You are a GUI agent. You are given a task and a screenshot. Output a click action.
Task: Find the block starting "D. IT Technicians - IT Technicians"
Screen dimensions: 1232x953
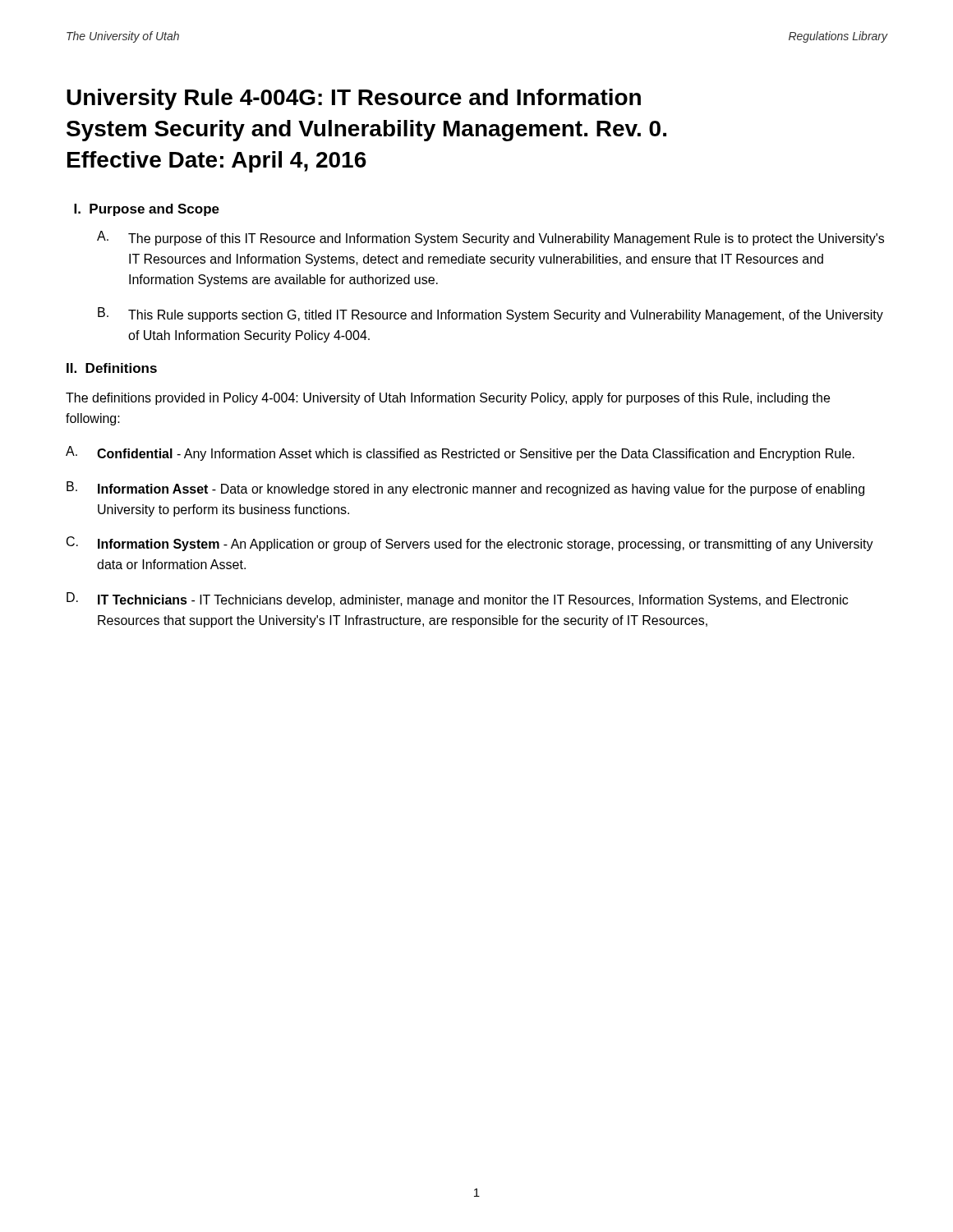tap(476, 611)
